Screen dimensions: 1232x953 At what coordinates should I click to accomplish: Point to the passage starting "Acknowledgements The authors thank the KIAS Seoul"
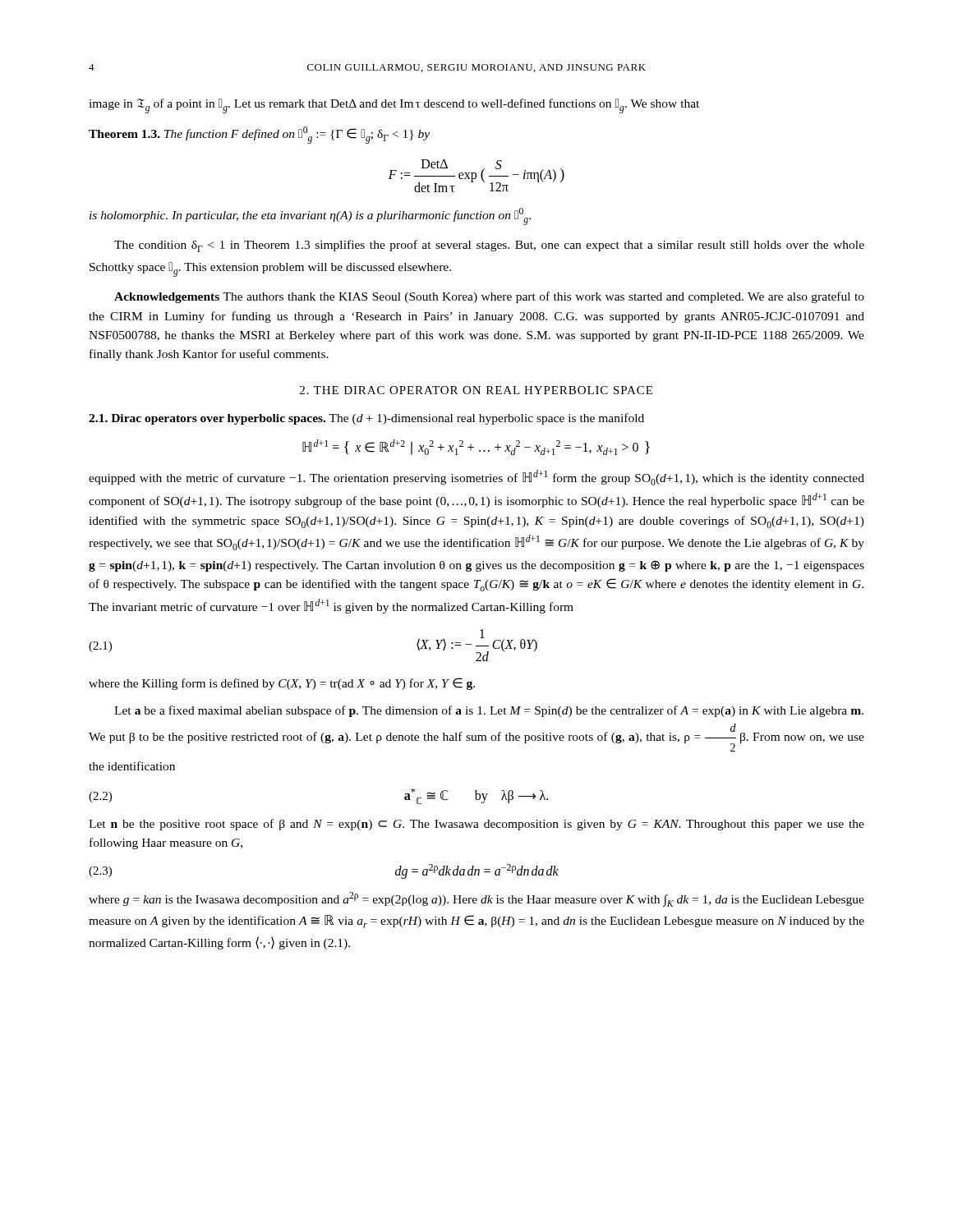[x=476, y=325]
